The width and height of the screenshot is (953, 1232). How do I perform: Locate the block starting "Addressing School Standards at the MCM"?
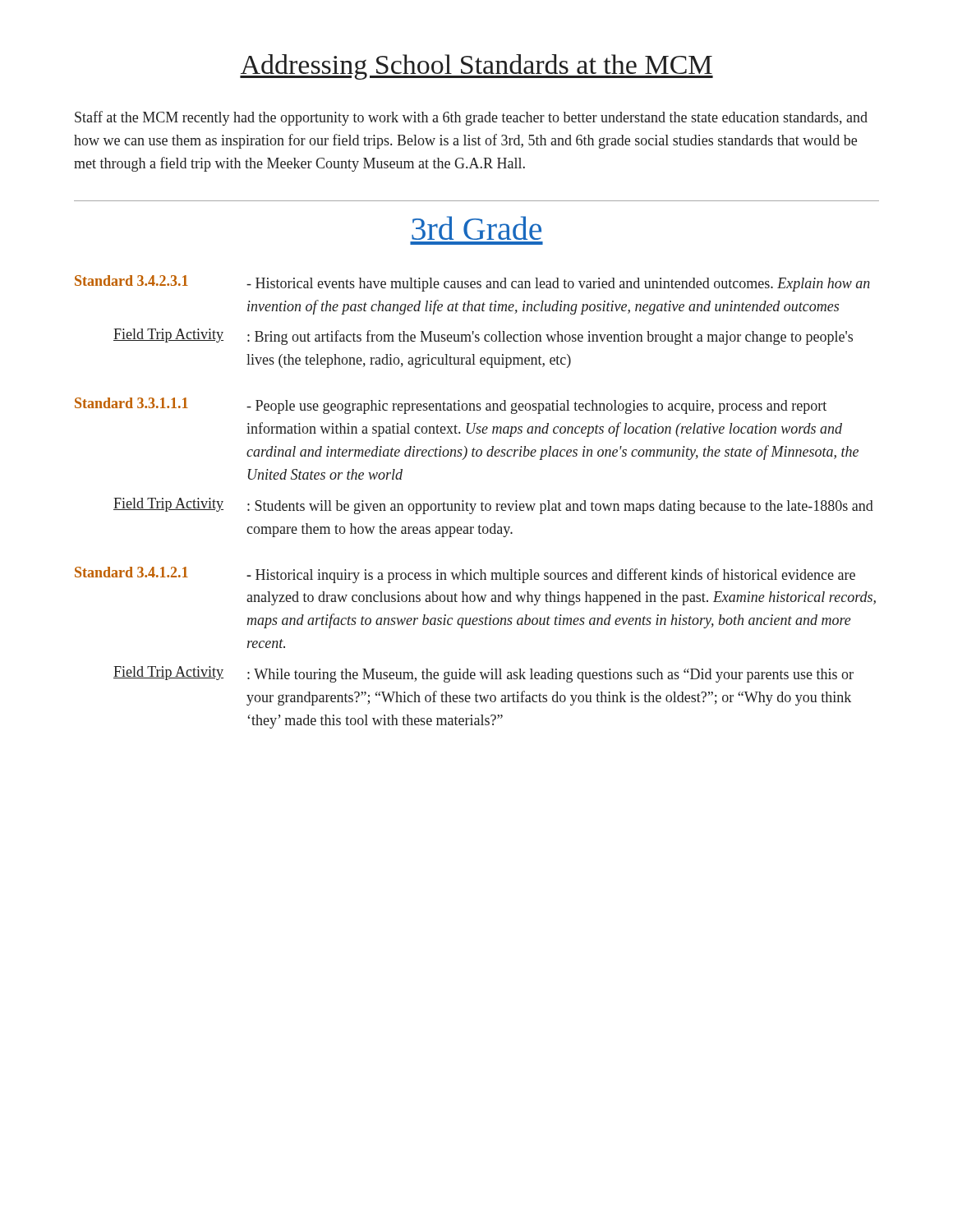(476, 65)
